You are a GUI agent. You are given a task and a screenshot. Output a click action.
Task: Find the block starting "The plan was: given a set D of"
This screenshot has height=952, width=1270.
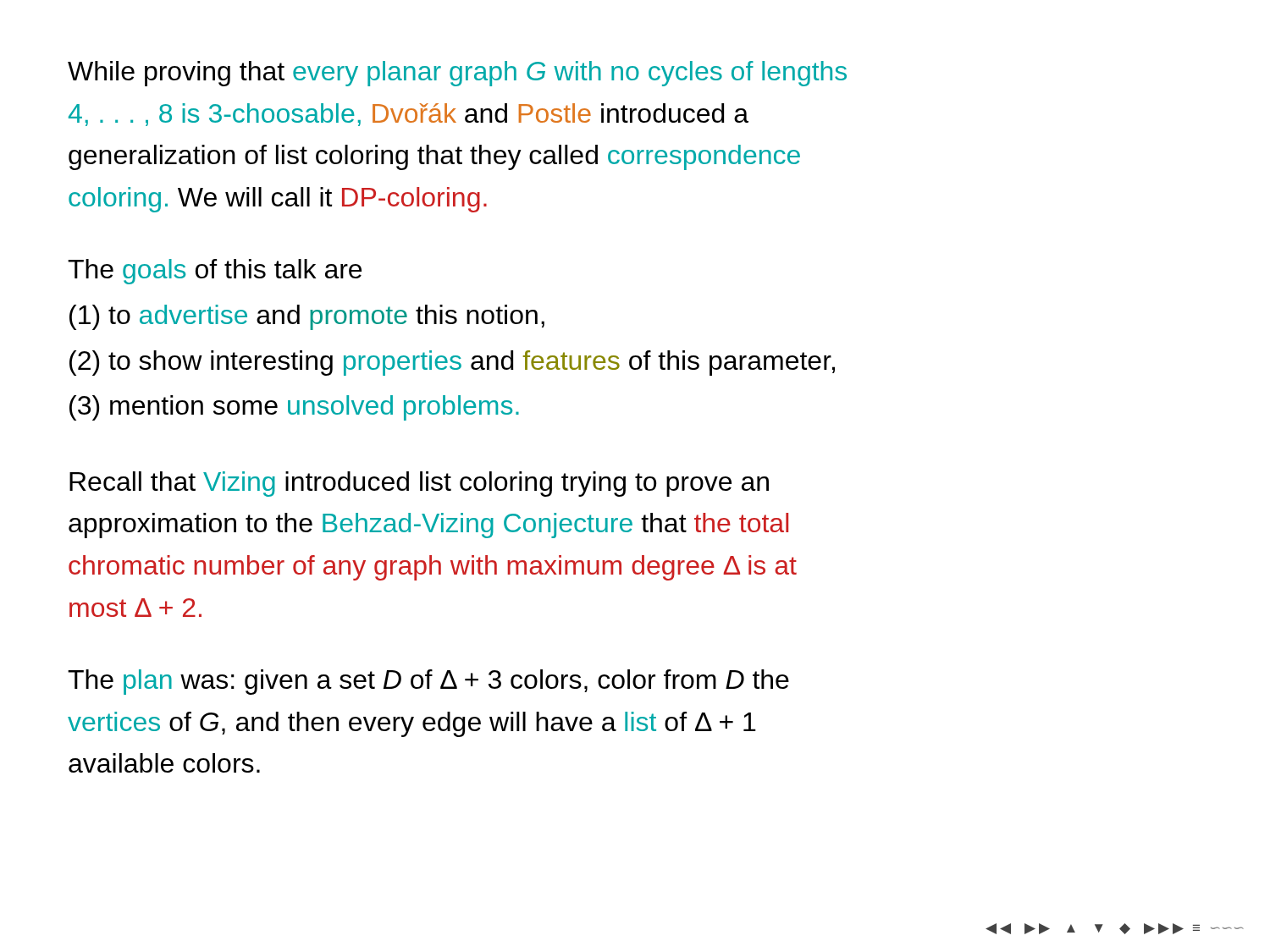(x=429, y=722)
